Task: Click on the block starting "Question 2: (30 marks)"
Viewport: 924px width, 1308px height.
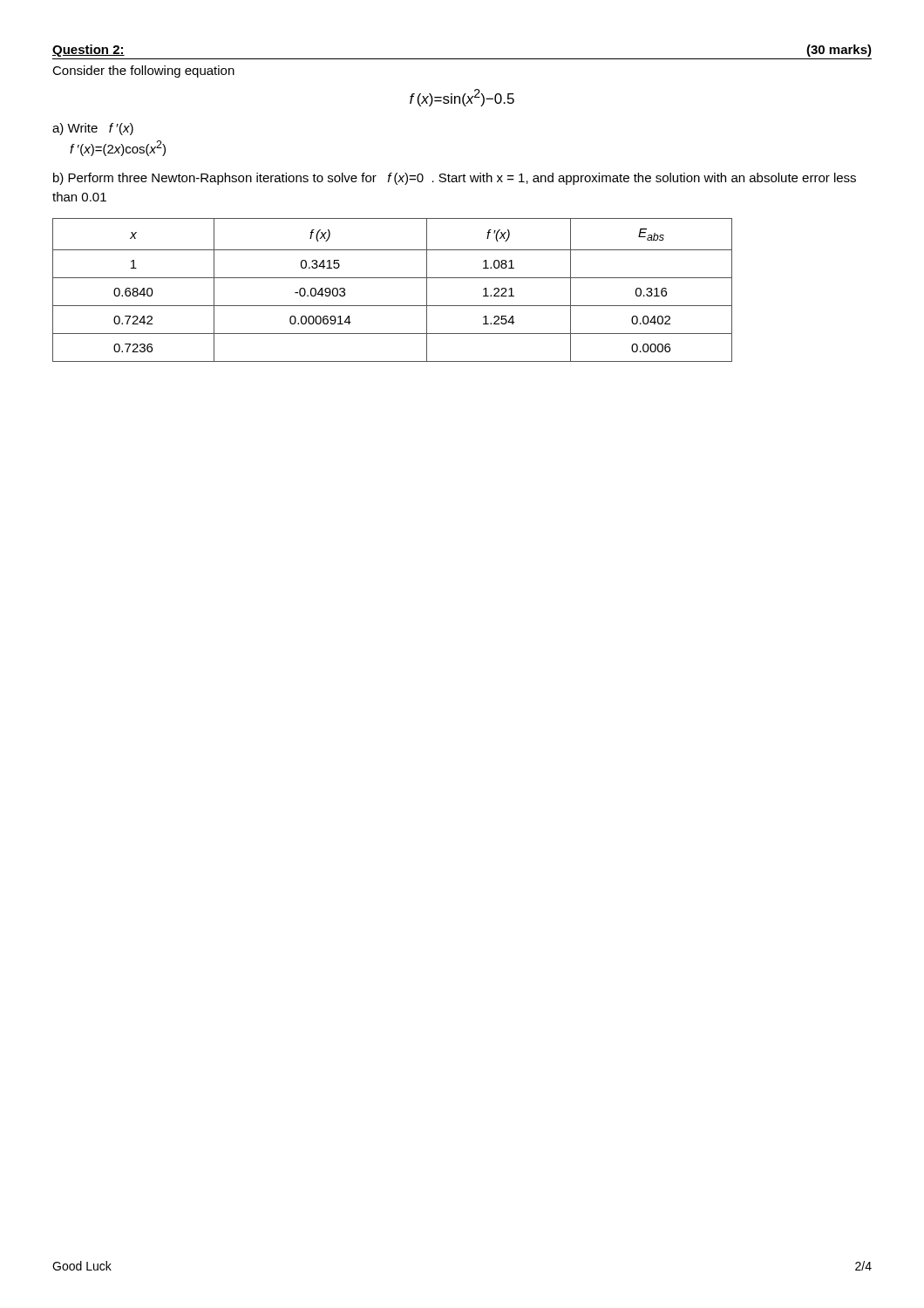Action: click(x=462, y=49)
